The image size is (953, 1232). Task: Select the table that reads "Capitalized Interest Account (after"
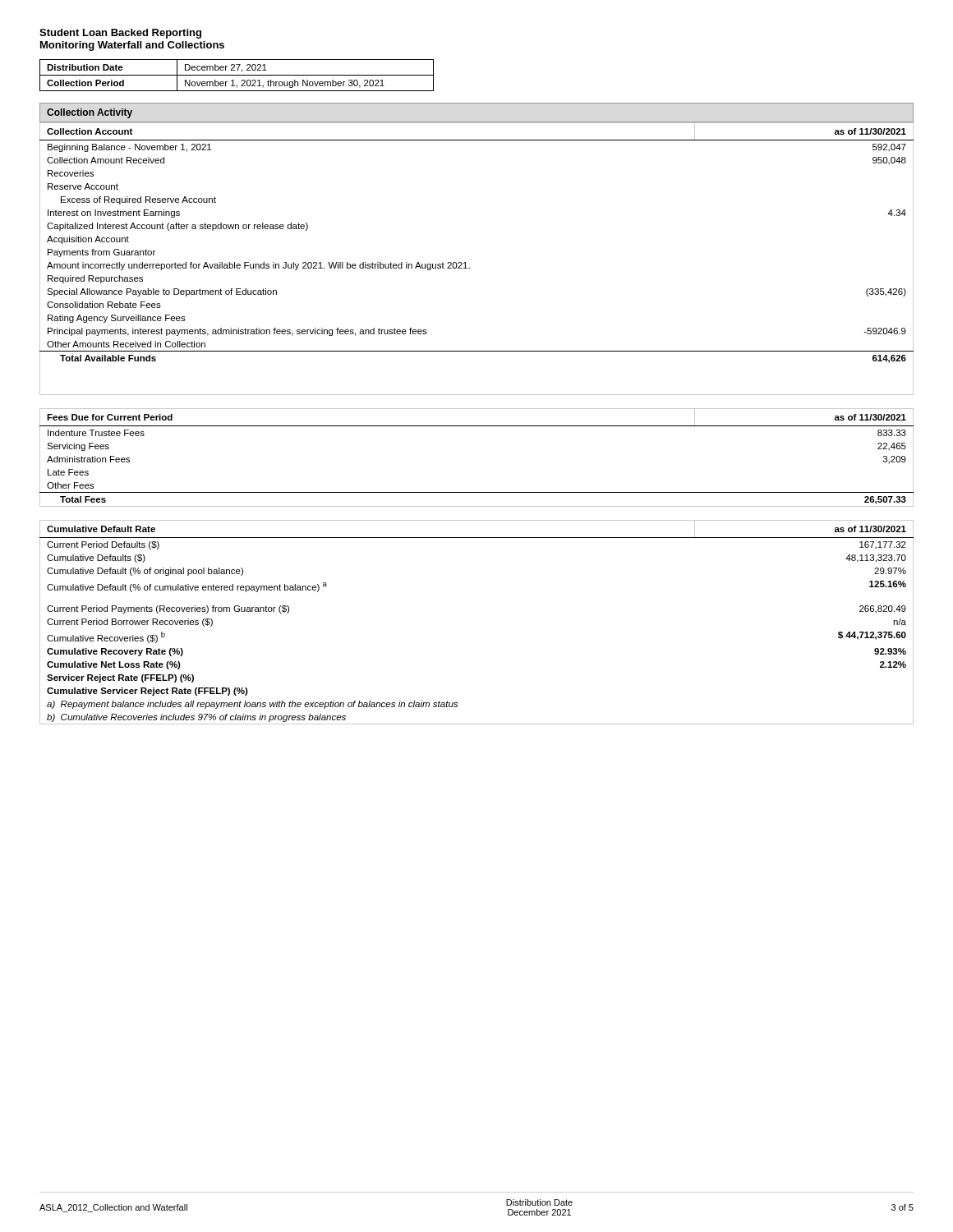[x=476, y=259]
